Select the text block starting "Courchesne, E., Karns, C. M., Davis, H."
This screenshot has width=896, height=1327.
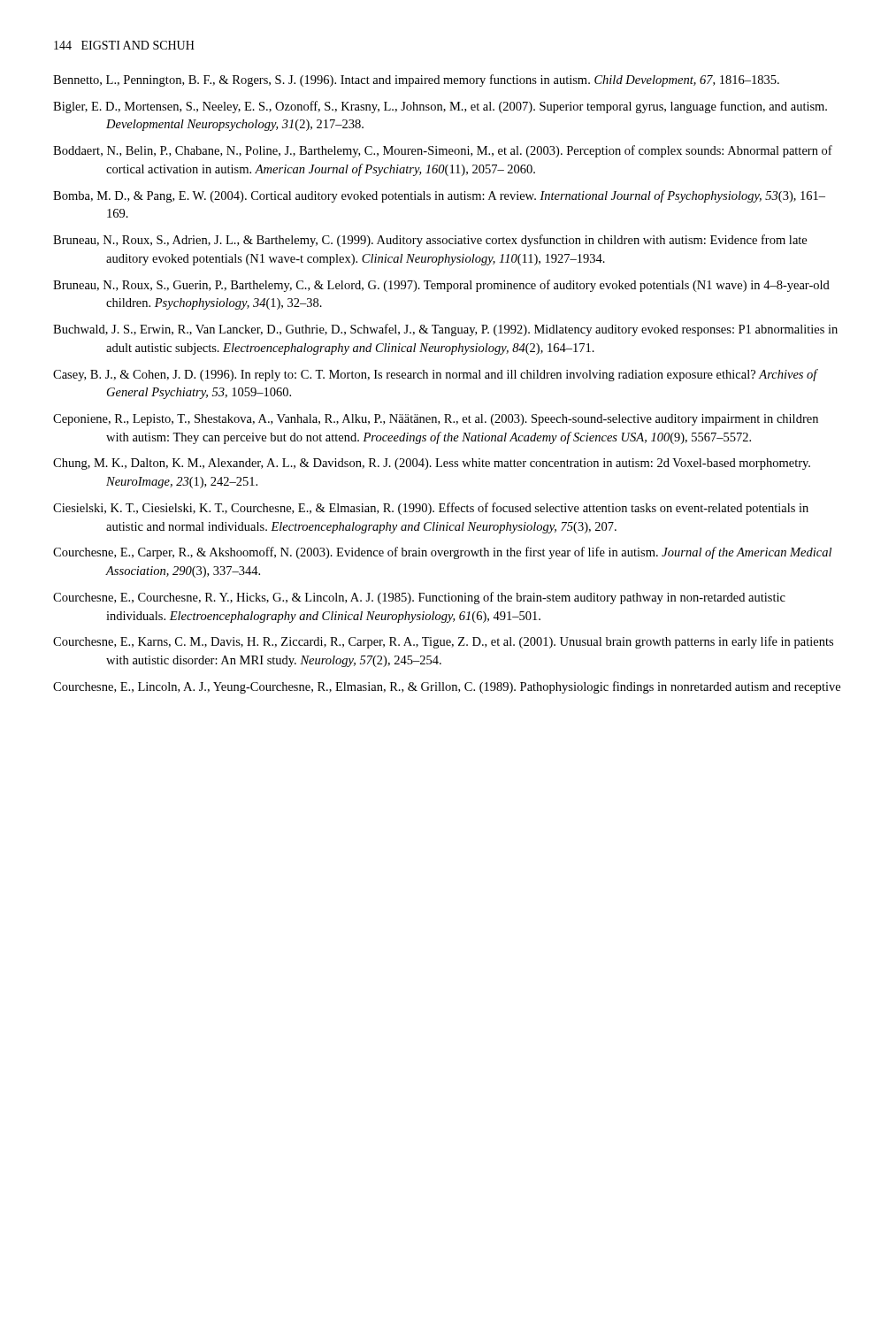click(x=443, y=651)
